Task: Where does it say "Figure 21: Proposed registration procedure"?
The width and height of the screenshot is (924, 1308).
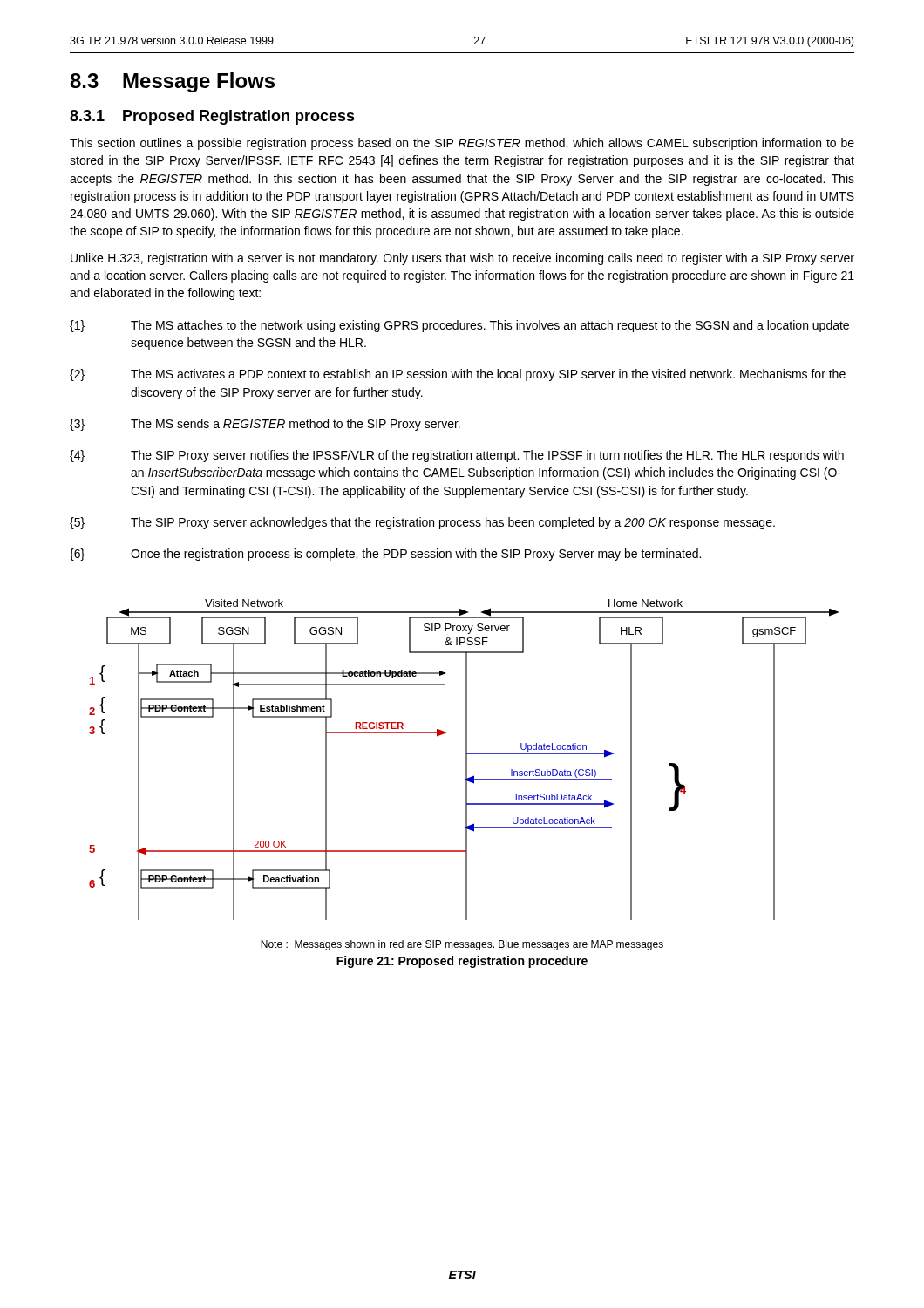Action: [462, 961]
